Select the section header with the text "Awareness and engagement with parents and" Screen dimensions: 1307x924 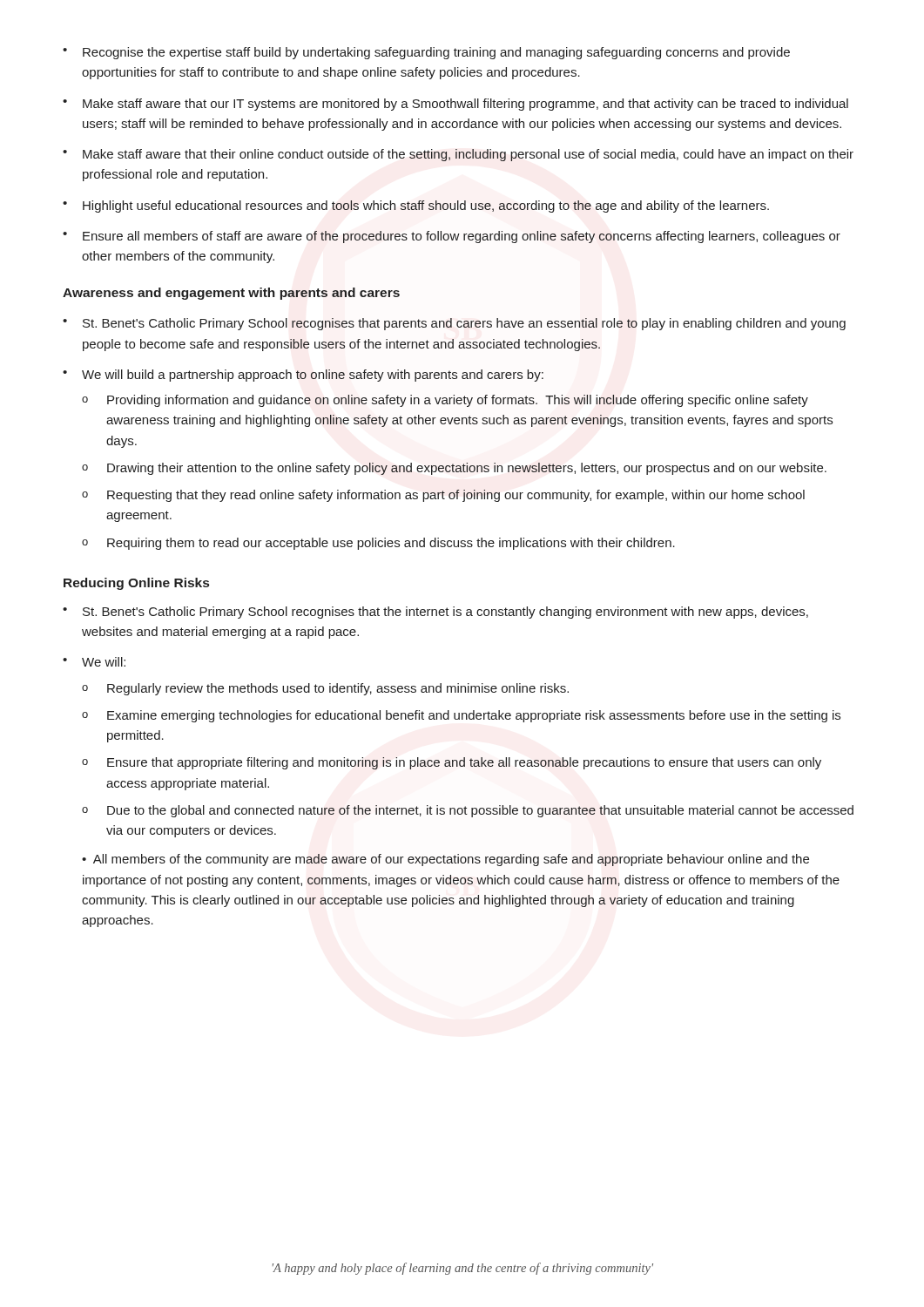click(231, 293)
